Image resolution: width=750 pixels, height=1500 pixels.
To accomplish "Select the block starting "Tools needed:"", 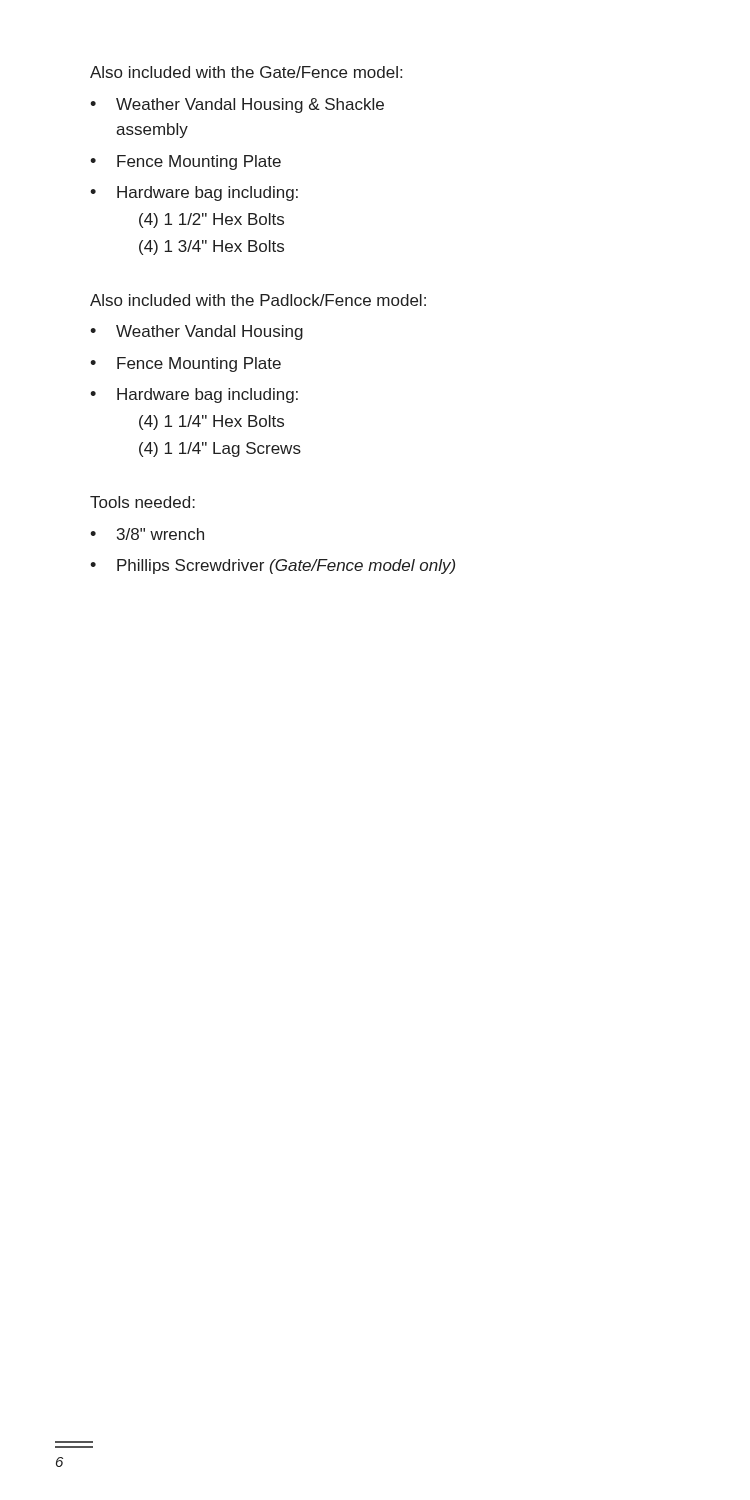I will (143, 503).
